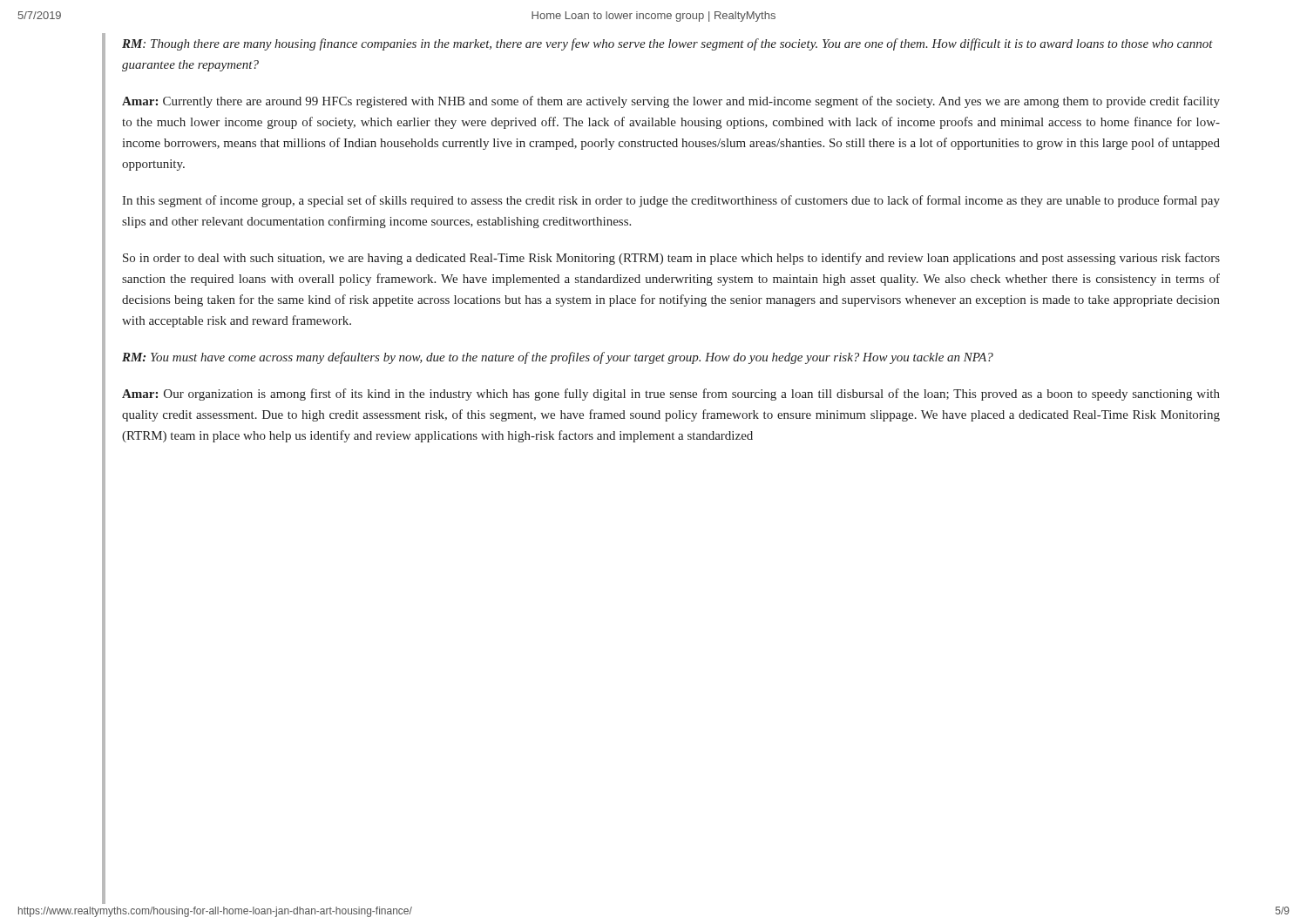Locate the text block containing "RM: Though there are many housing finance"
The height and width of the screenshot is (924, 1307).
coord(667,54)
